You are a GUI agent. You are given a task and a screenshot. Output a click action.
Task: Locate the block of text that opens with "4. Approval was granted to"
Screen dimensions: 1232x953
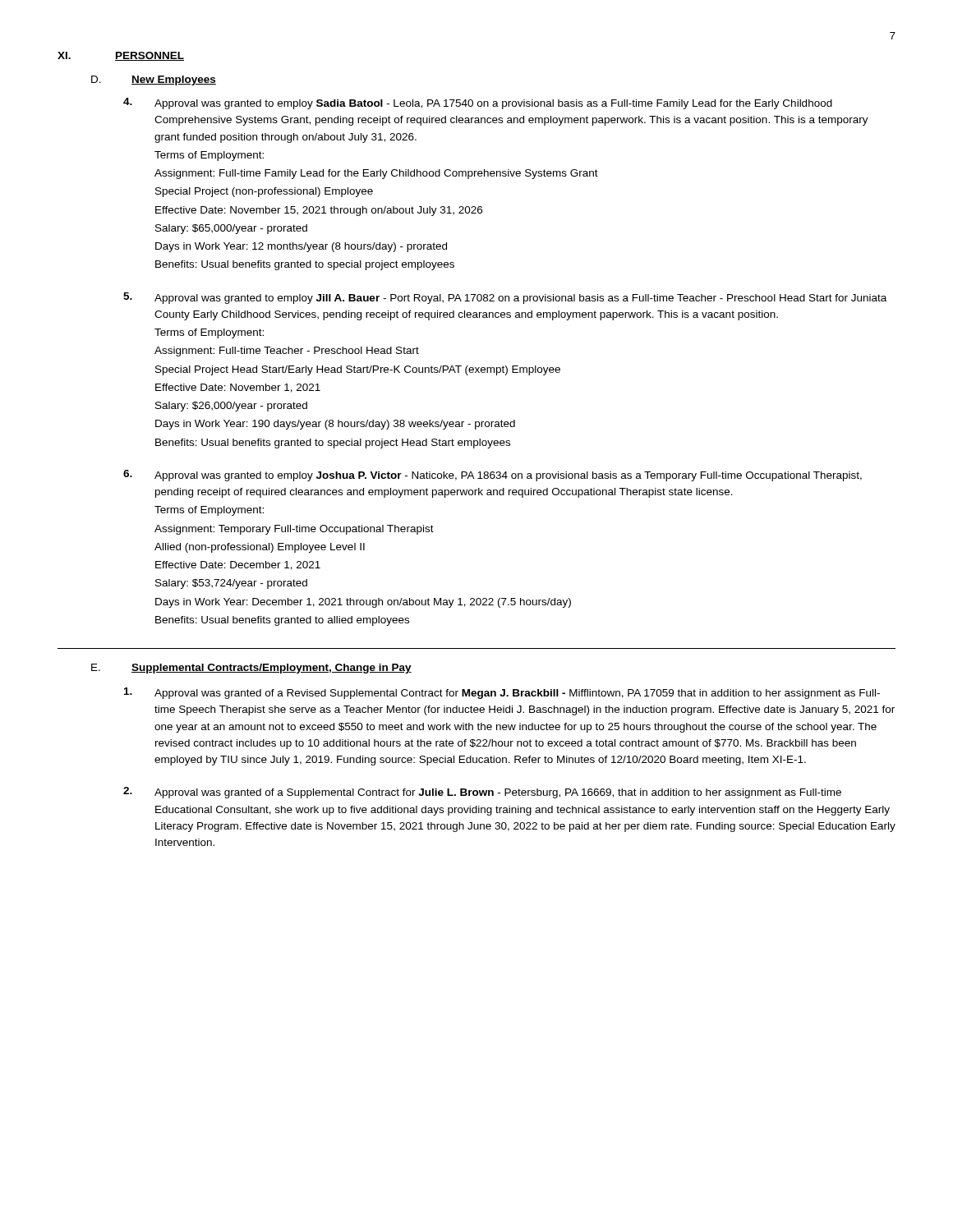pyautogui.click(x=509, y=185)
